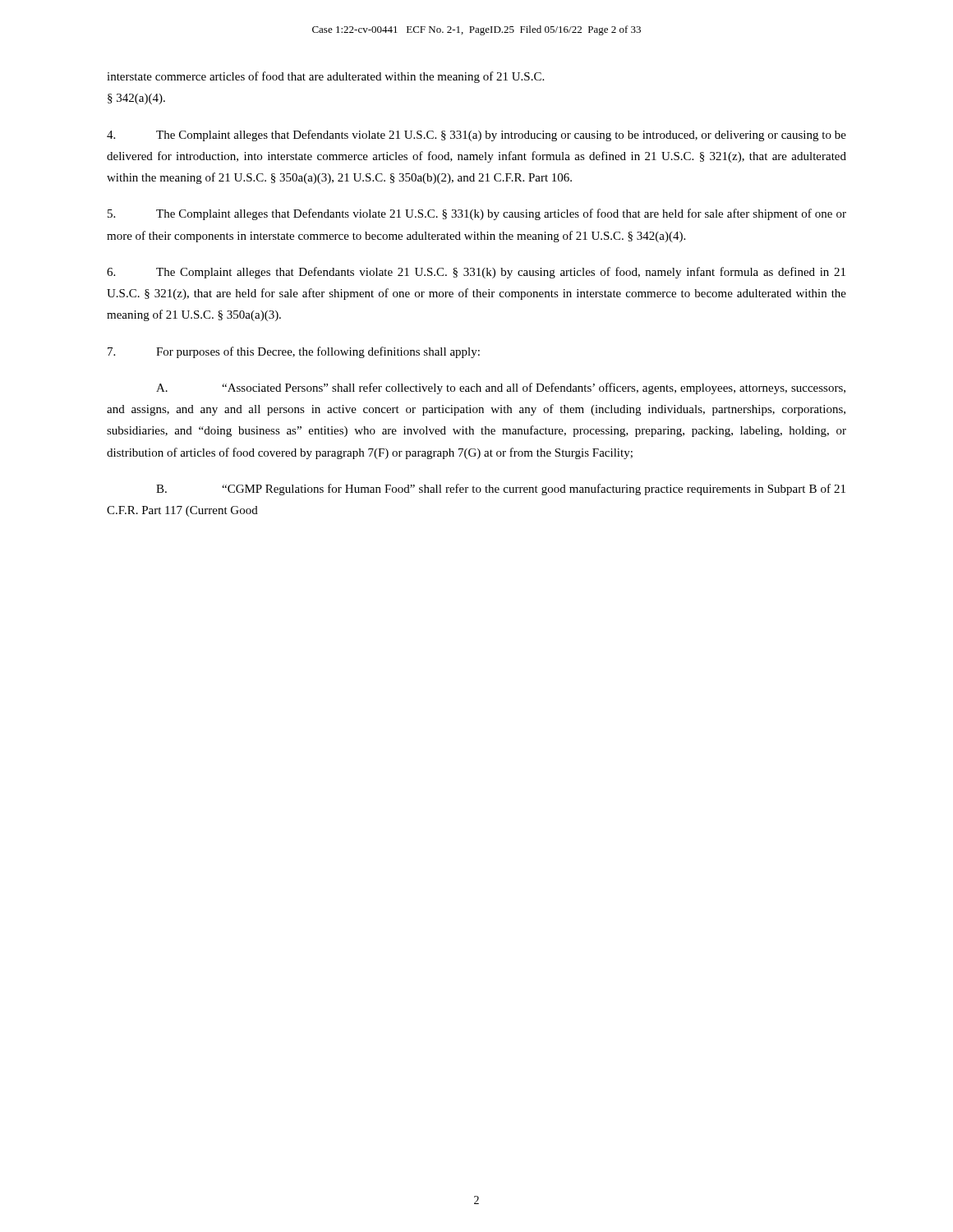Image resolution: width=953 pixels, height=1232 pixels.
Task: Locate the text block with the text "A.“Associated Persons” shall refer collectively to"
Action: point(476,418)
